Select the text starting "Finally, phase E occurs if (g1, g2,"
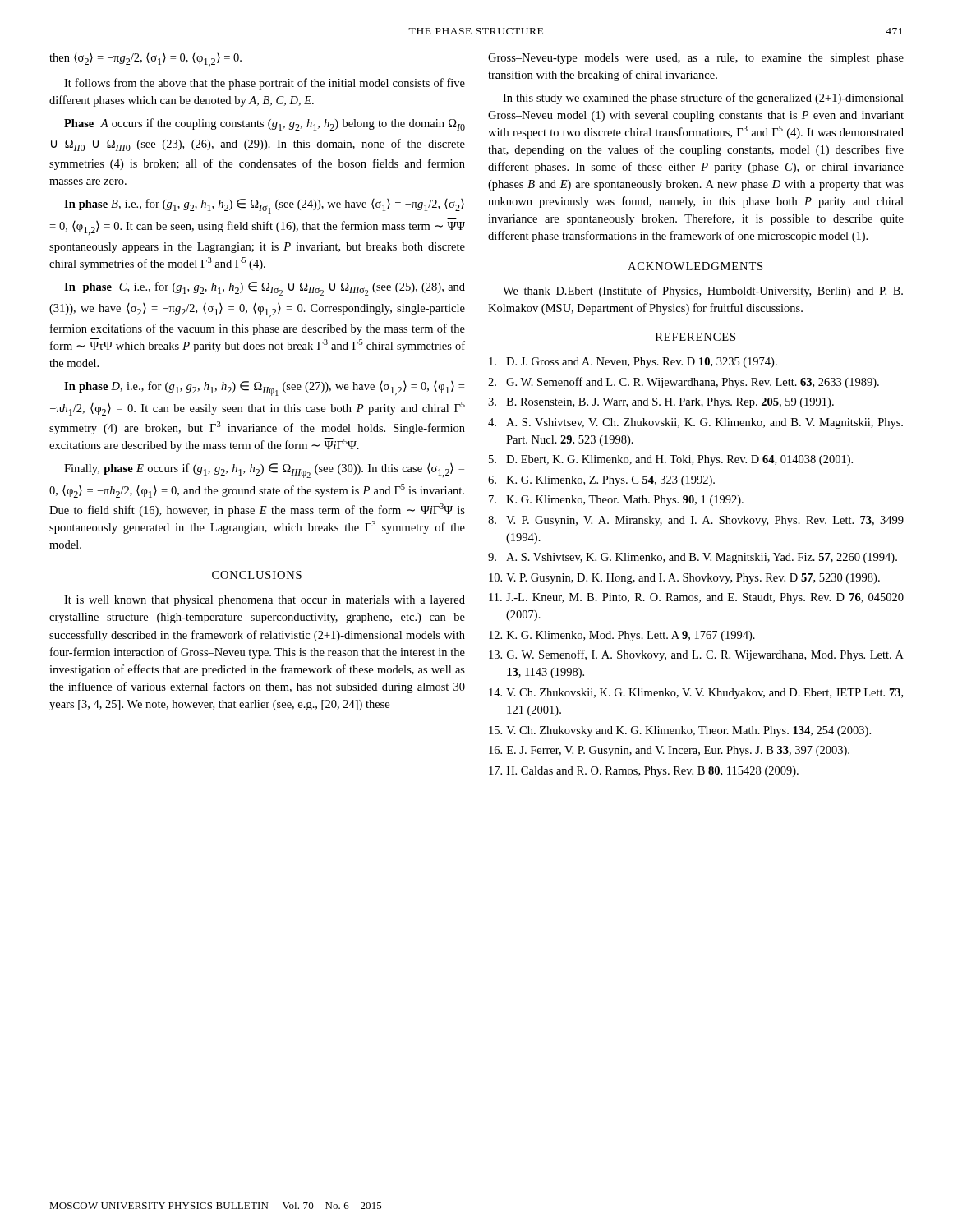This screenshot has width=953, height=1232. click(257, 507)
